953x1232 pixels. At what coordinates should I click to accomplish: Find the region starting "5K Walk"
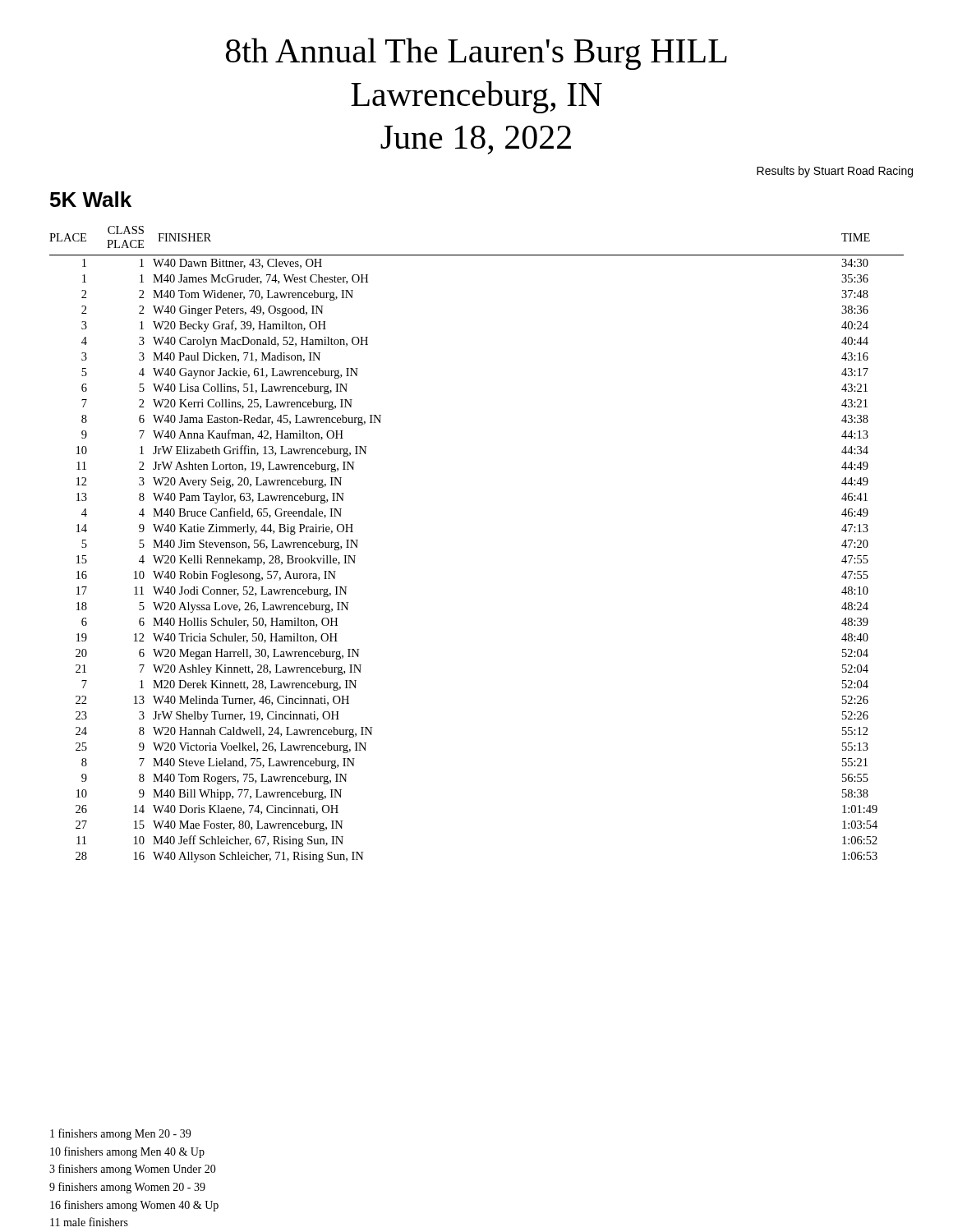(x=90, y=200)
